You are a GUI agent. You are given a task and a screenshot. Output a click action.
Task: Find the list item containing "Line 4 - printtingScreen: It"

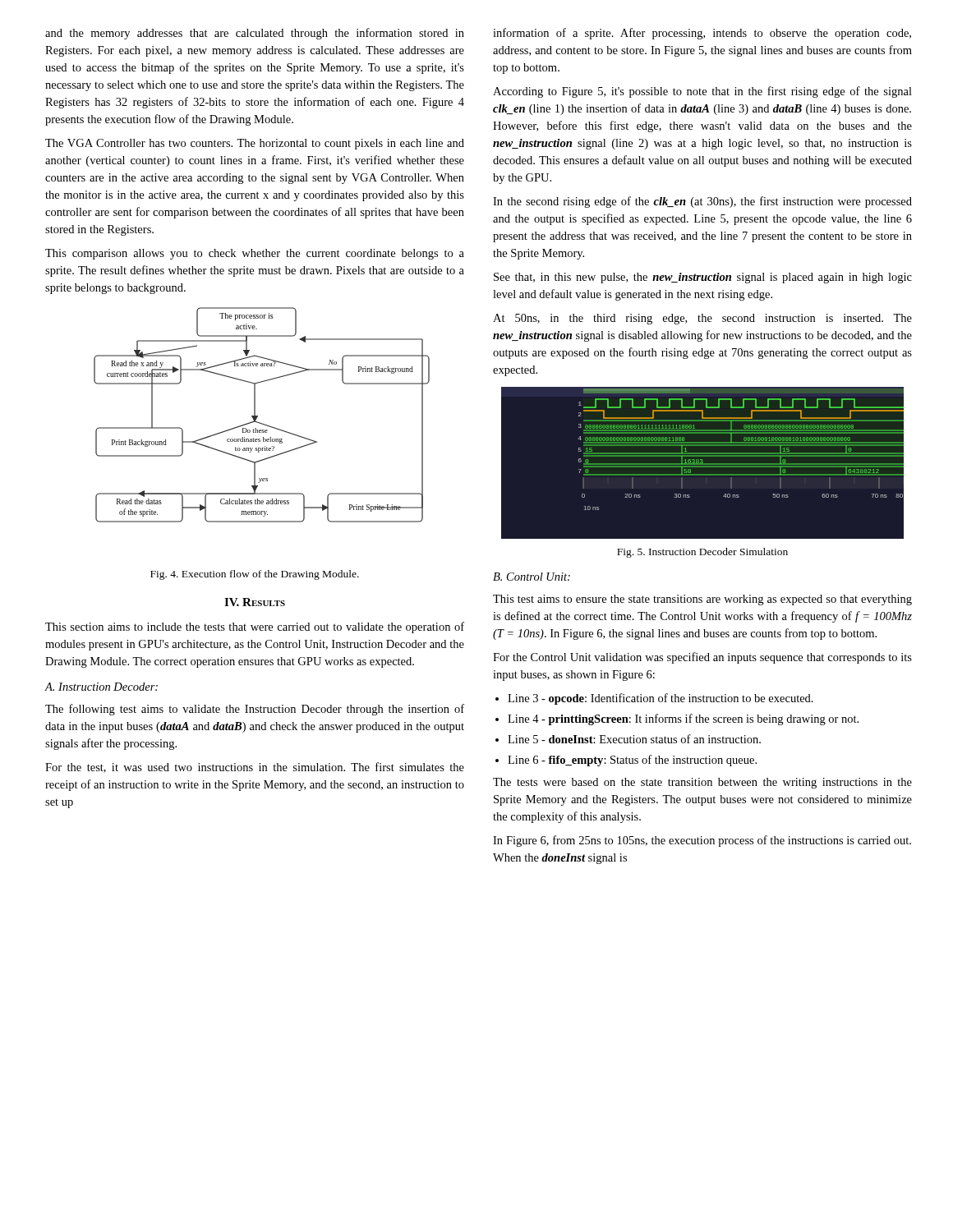pyautogui.click(x=710, y=719)
